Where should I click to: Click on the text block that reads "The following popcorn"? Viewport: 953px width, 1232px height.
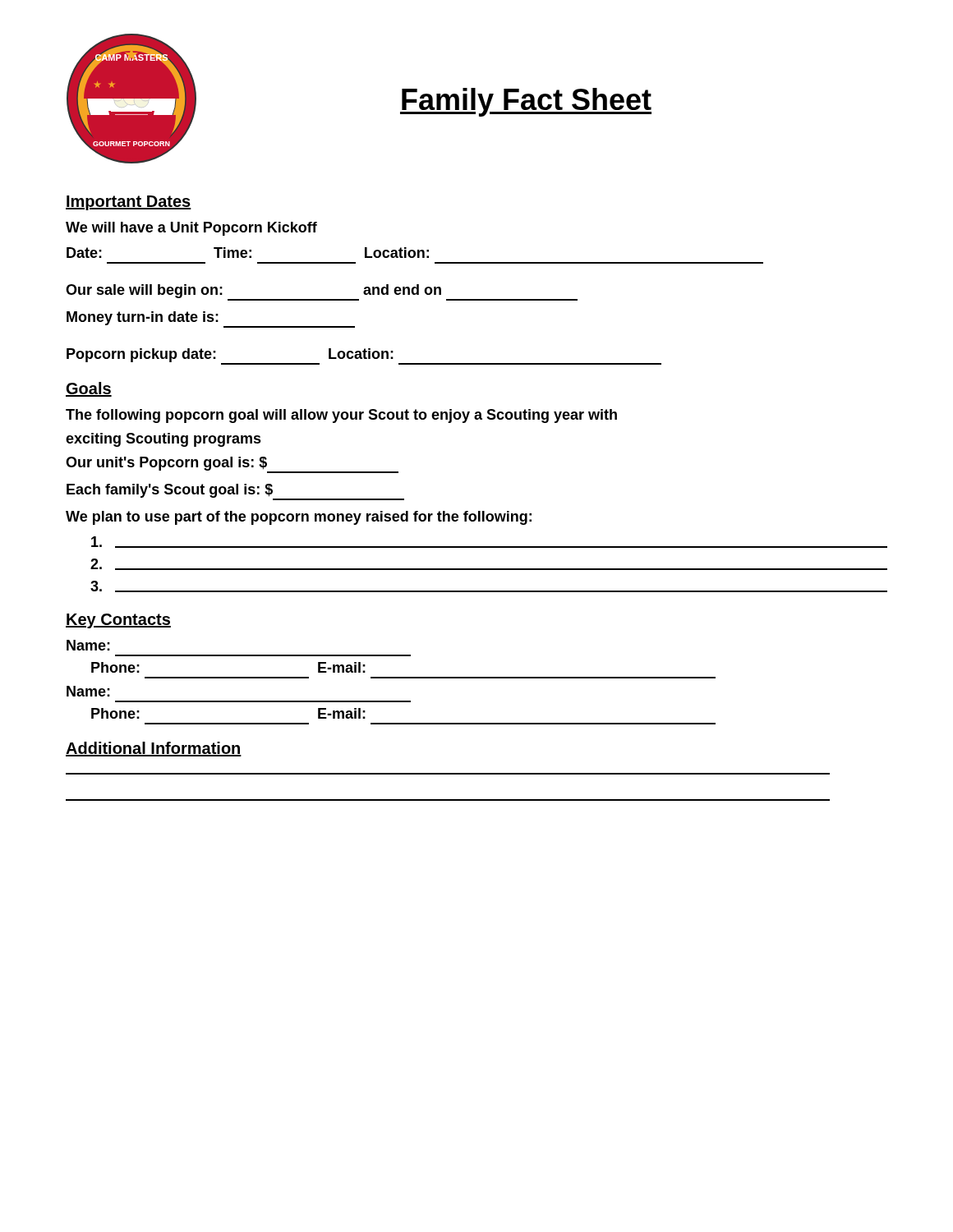(x=342, y=415)
